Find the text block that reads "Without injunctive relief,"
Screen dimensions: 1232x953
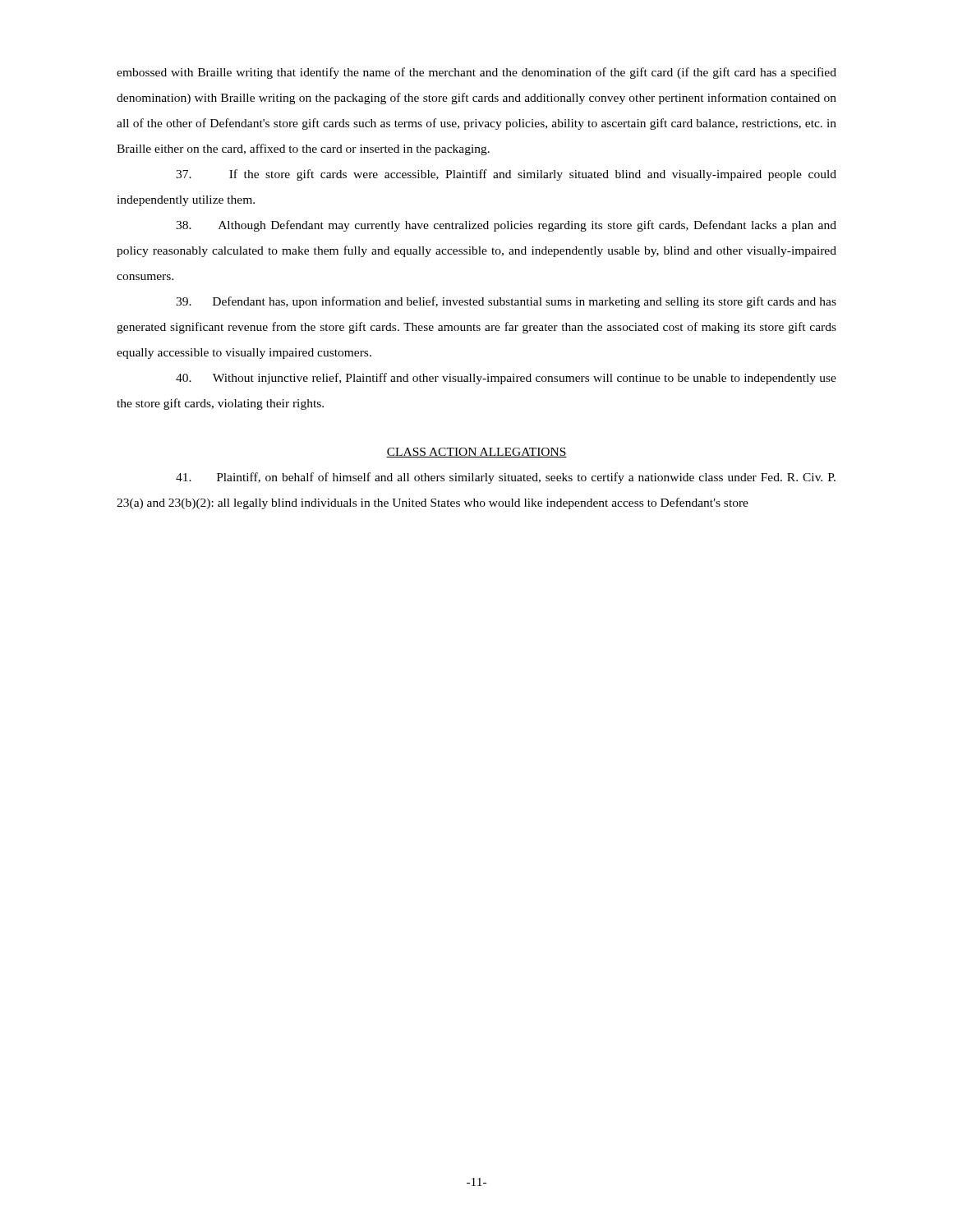476,390
